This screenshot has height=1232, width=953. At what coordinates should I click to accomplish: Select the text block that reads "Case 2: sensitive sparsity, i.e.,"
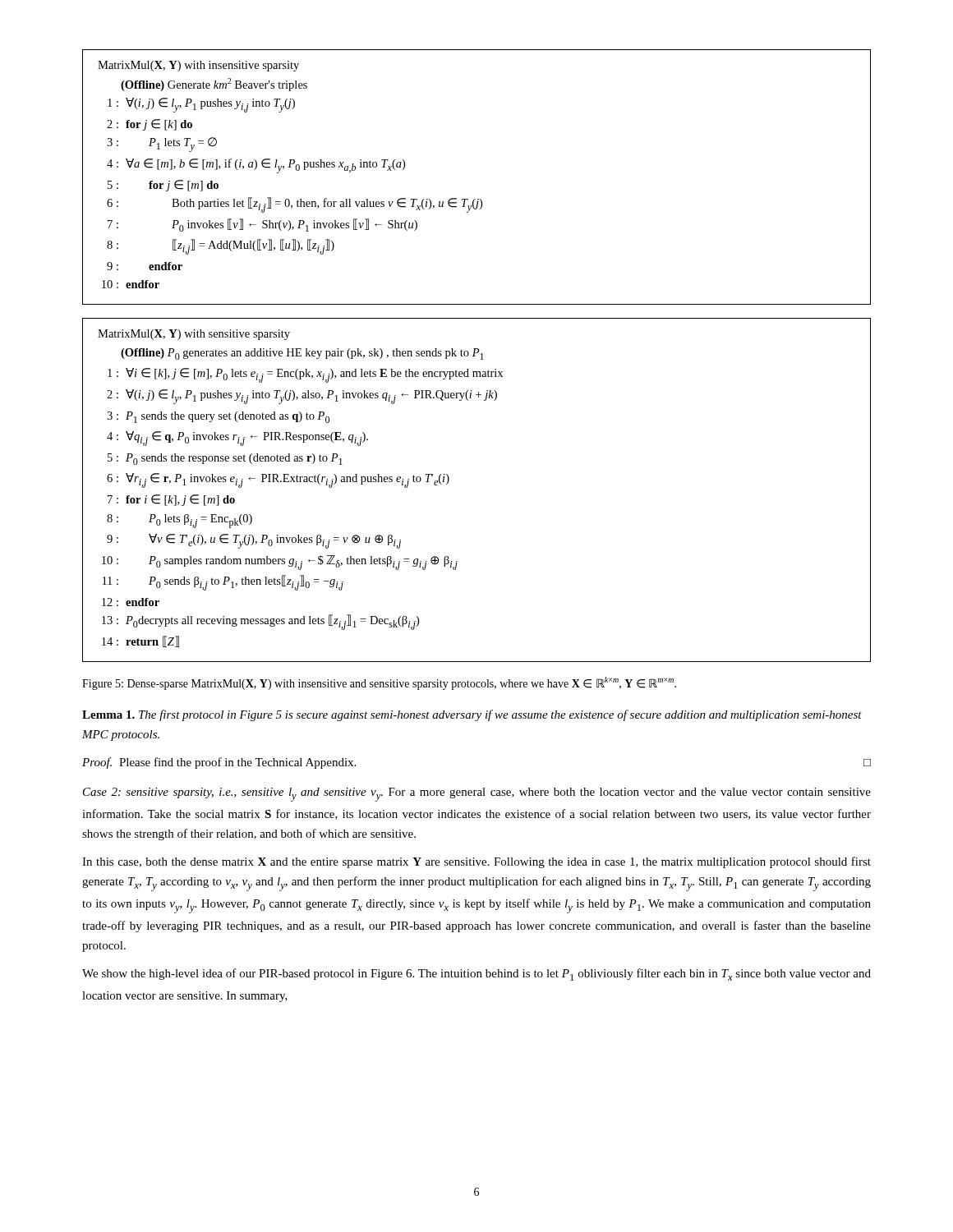476,813
